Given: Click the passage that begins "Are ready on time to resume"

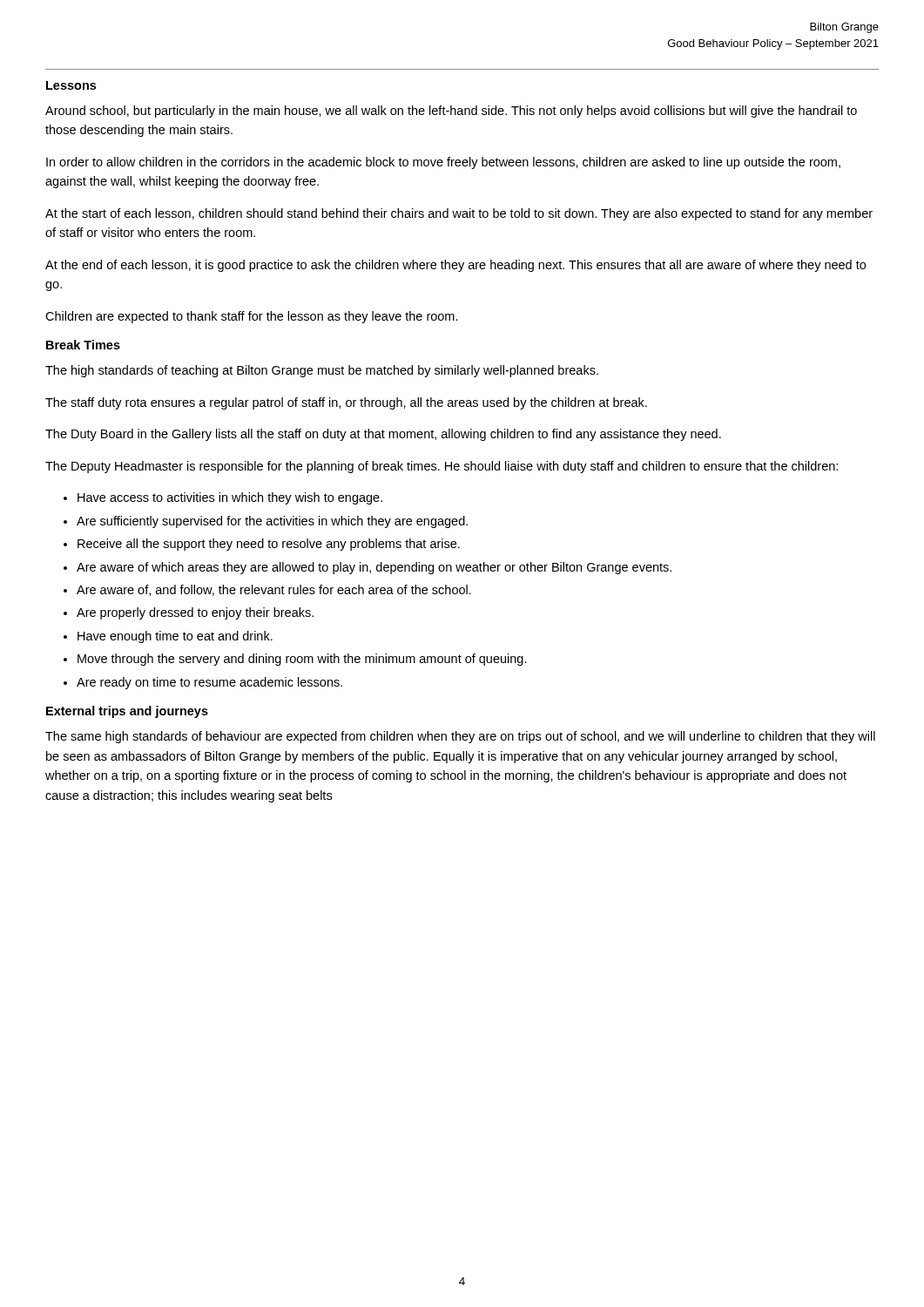Looking at the screenshot, I should click(210, 682).
